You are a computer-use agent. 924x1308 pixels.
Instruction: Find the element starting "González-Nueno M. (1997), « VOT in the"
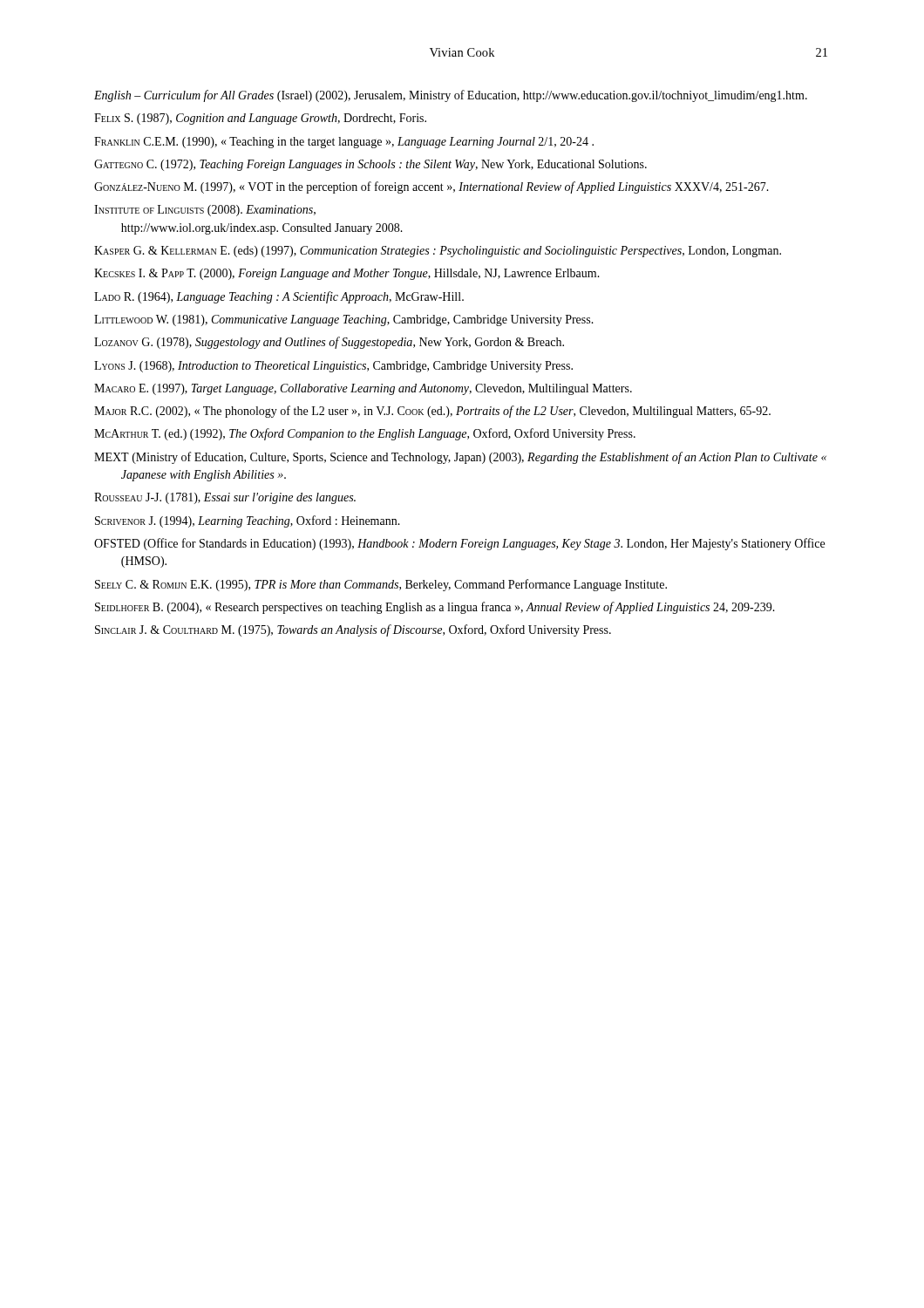click(432, 187)
